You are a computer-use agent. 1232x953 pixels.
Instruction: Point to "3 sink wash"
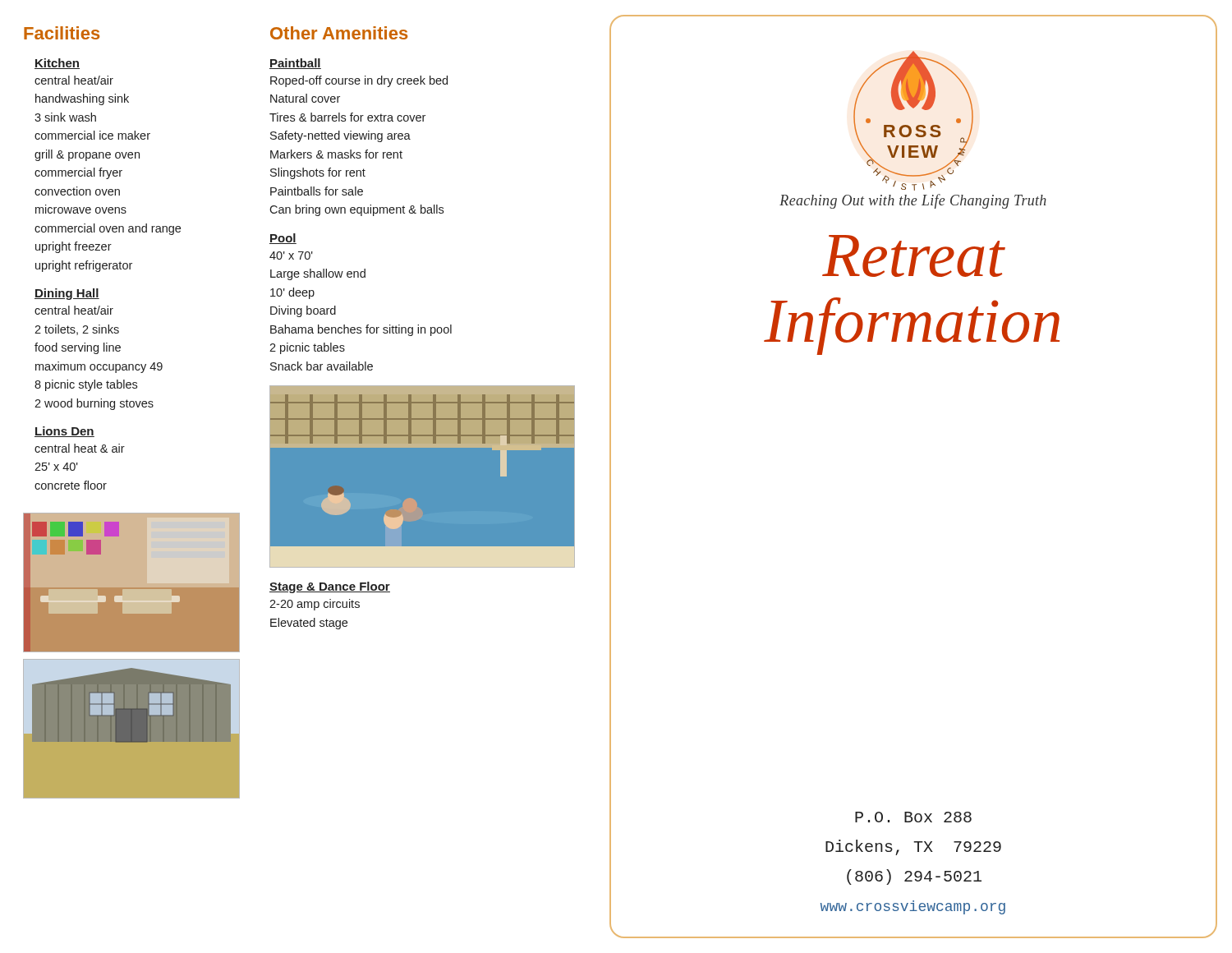point(66,117)
